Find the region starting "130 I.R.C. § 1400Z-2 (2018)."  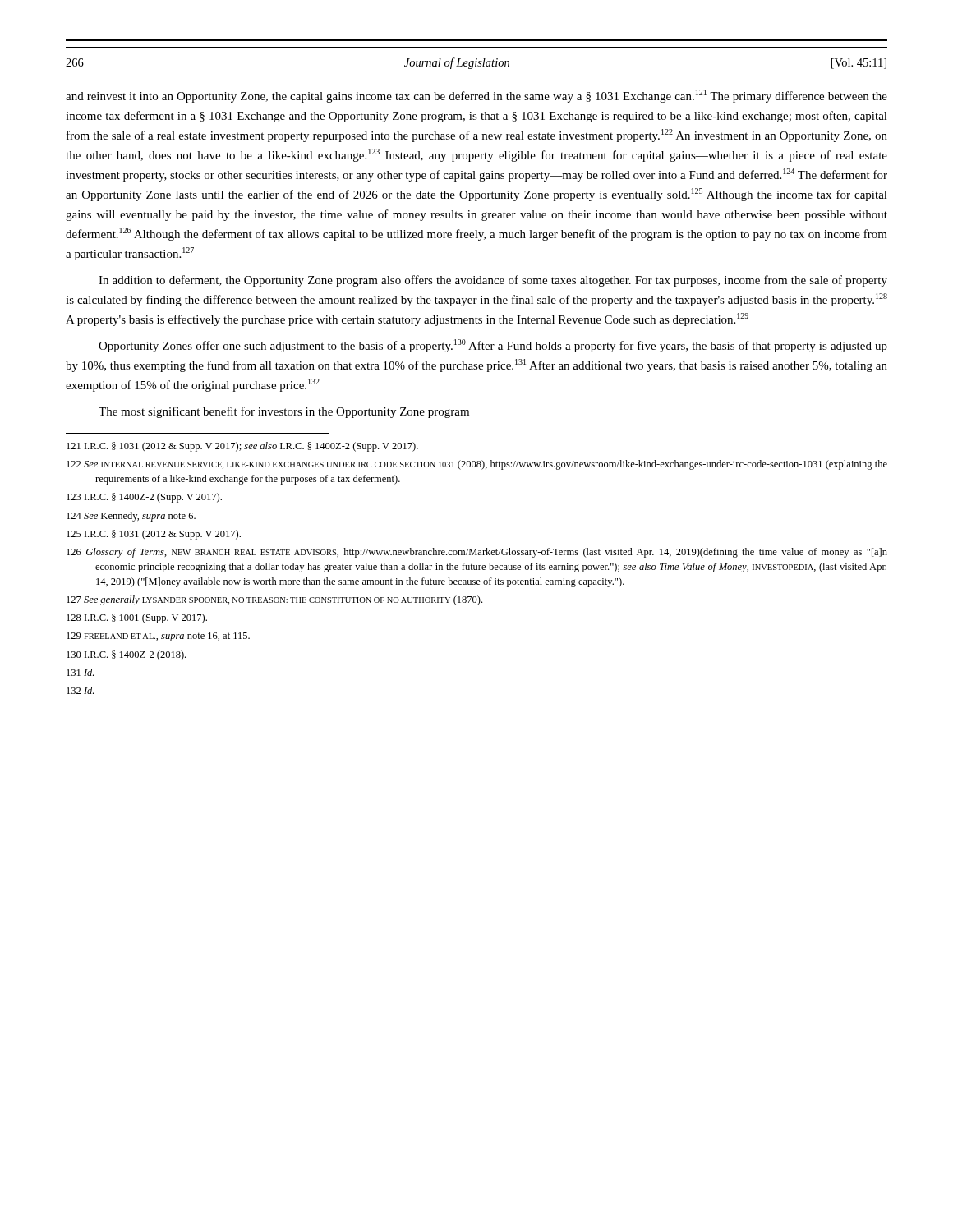click(x=126, y=654)
